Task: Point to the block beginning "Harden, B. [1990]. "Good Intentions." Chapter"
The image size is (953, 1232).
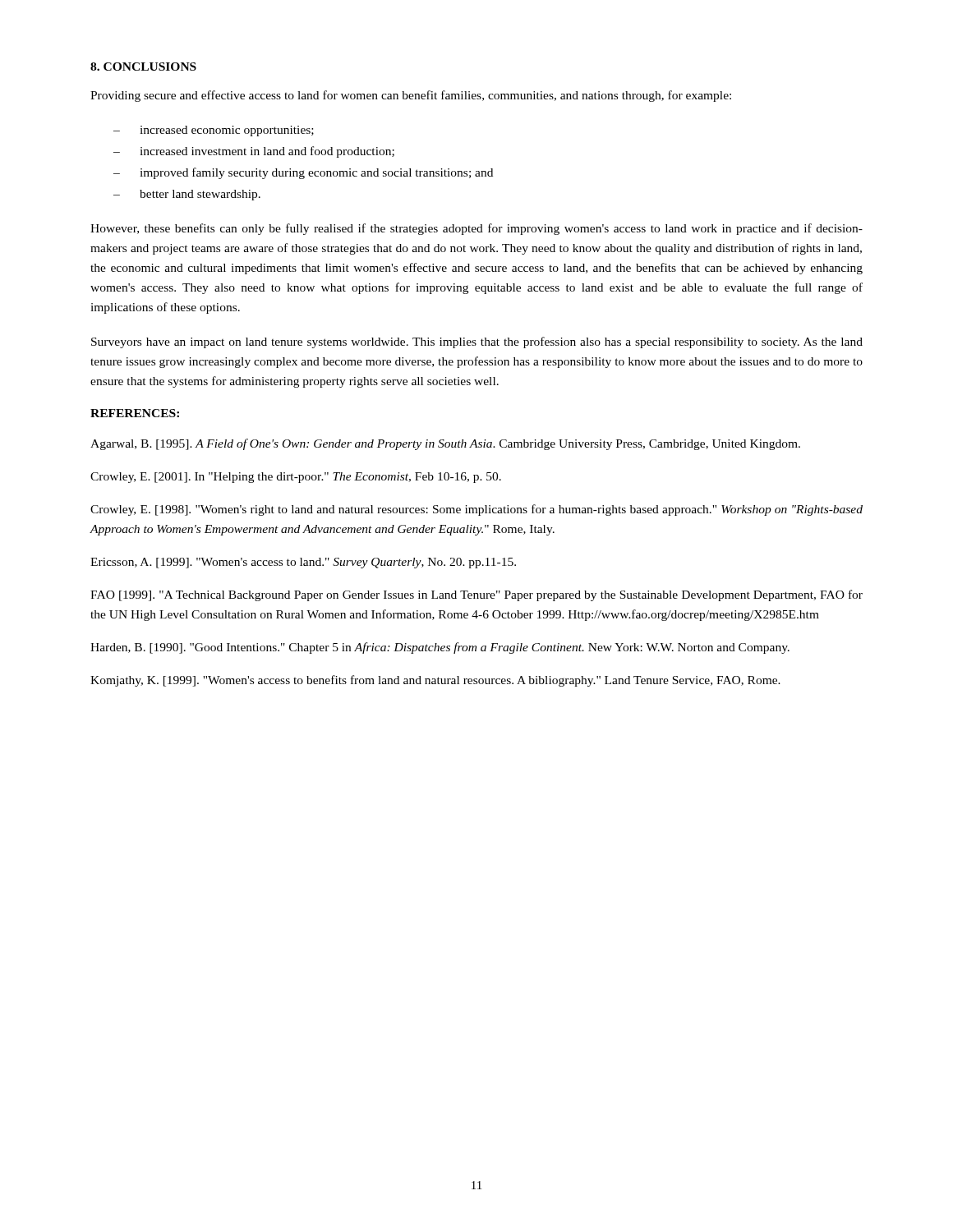Action: pyautogui.click(x=440, y=647)
